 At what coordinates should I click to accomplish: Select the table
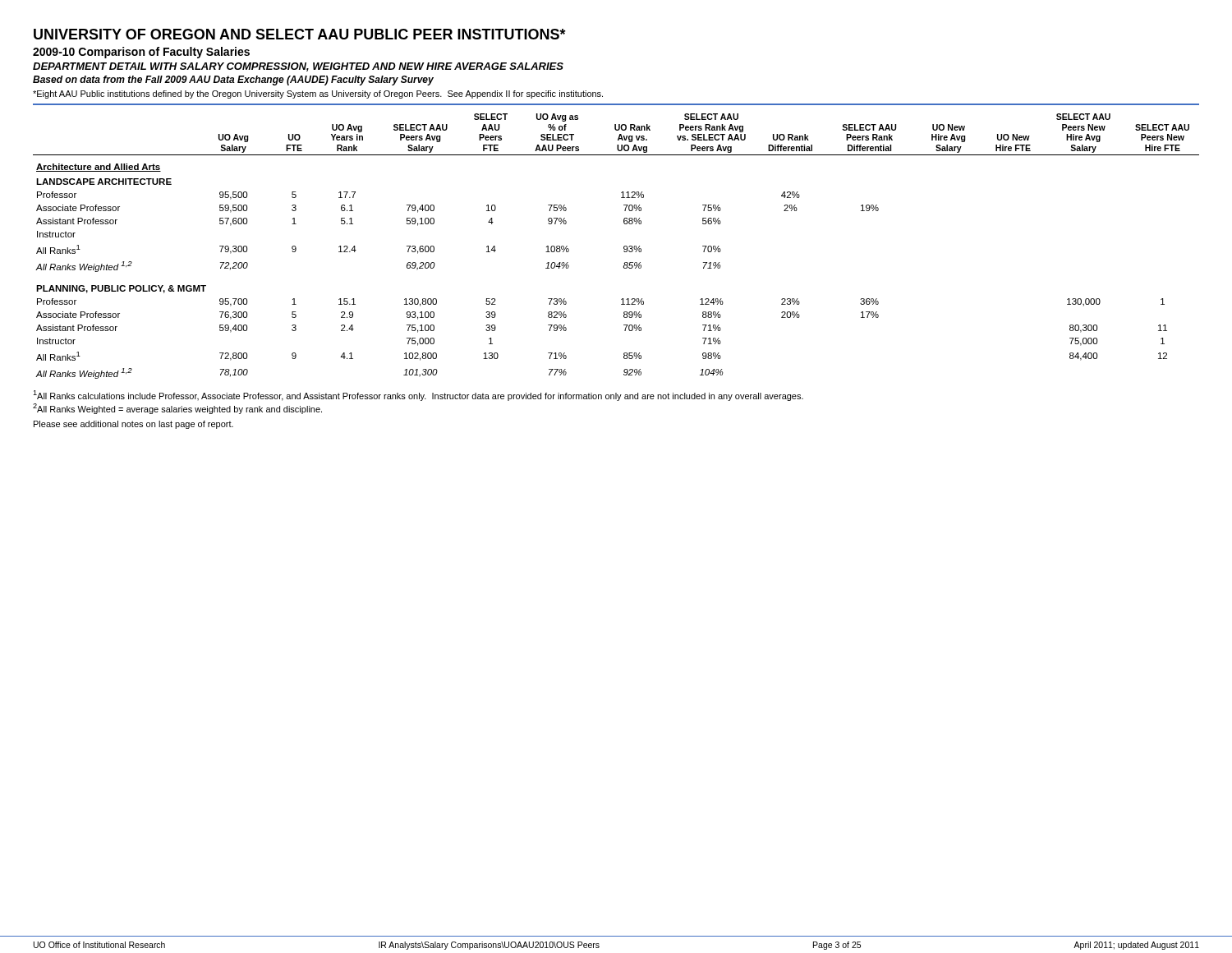(x=616, y=245)
